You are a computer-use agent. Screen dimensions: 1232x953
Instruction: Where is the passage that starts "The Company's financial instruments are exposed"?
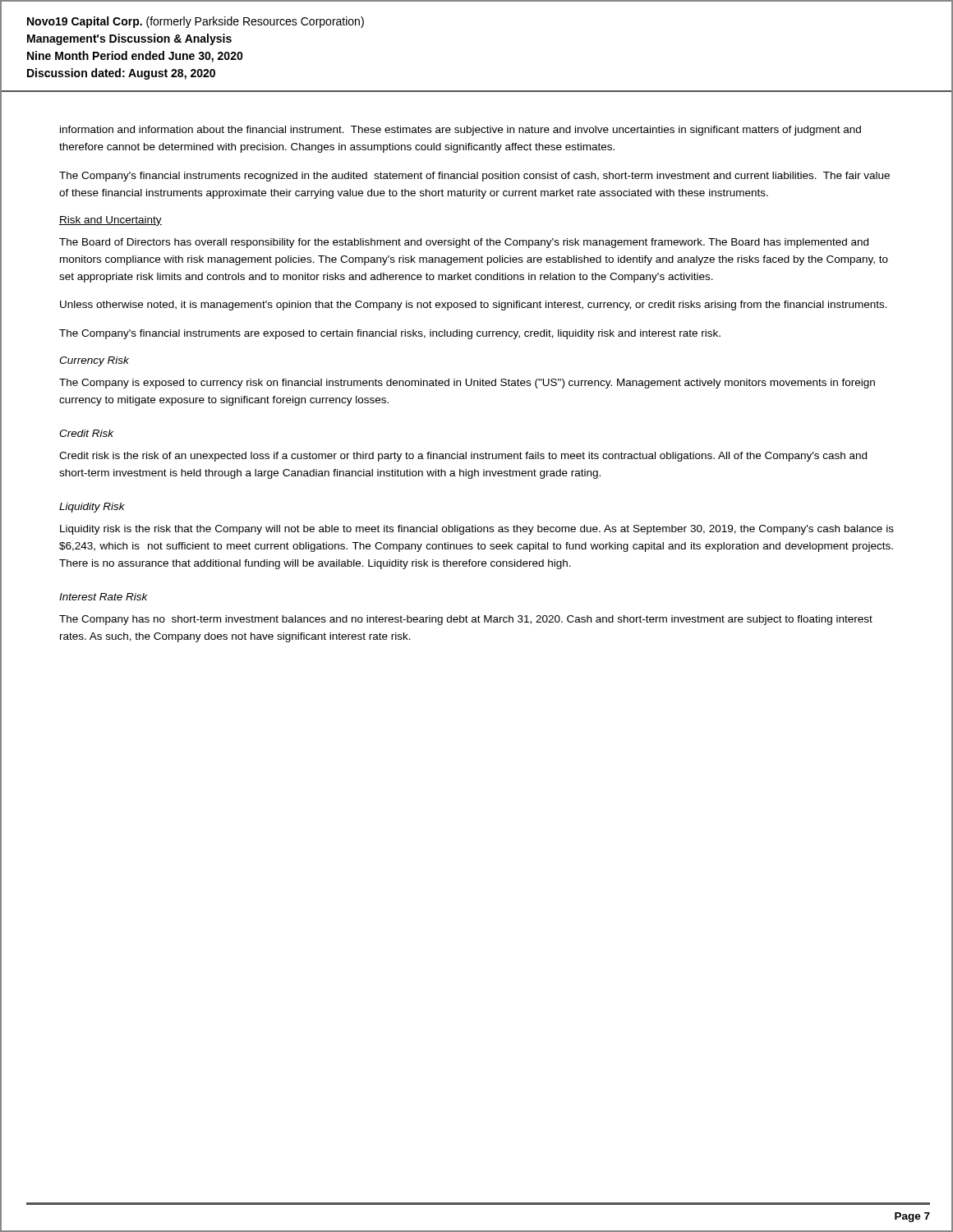390,333
